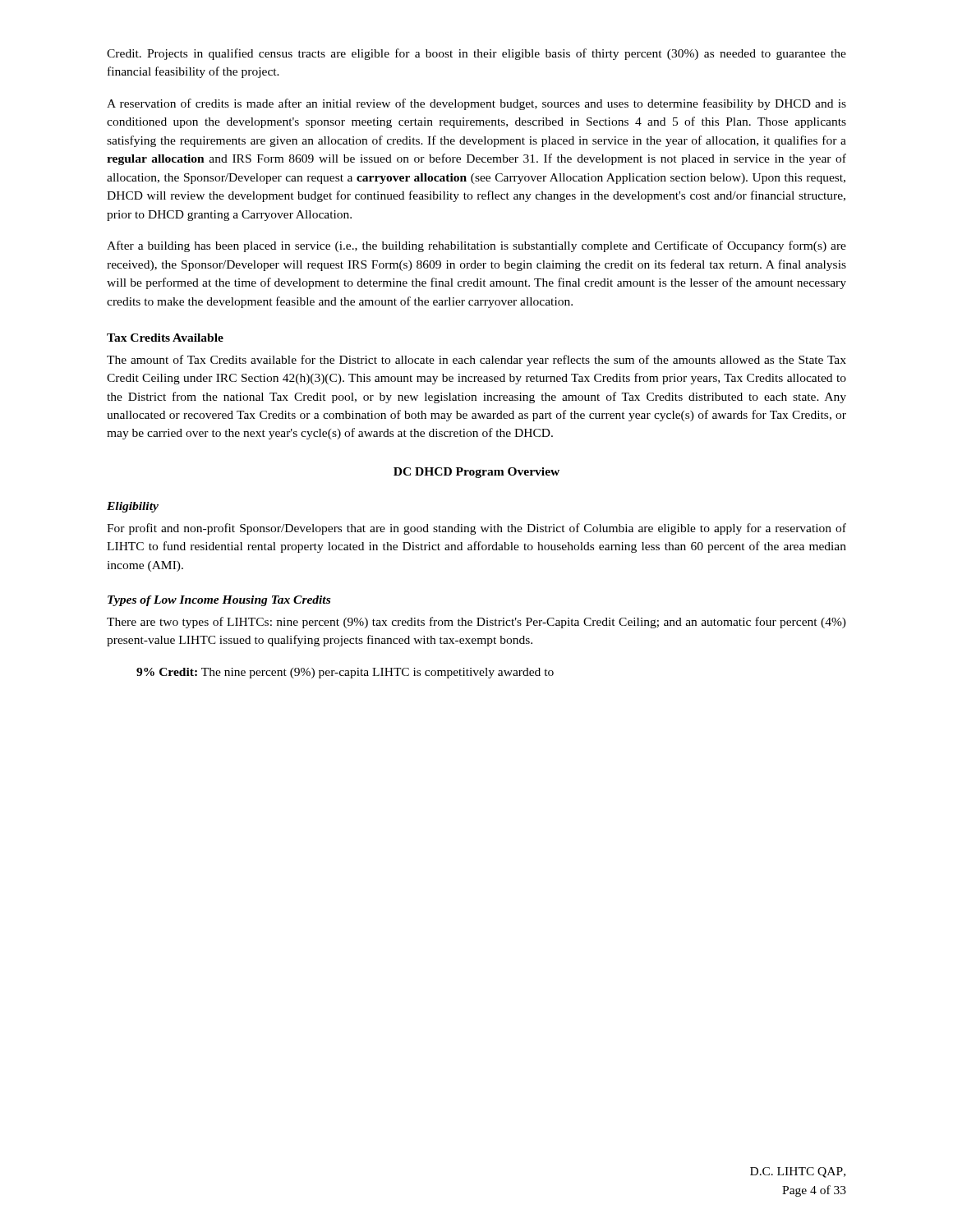Find the block on this page that starts "There are two types of LIHTCs: nine"

click(x=476, y=630)
